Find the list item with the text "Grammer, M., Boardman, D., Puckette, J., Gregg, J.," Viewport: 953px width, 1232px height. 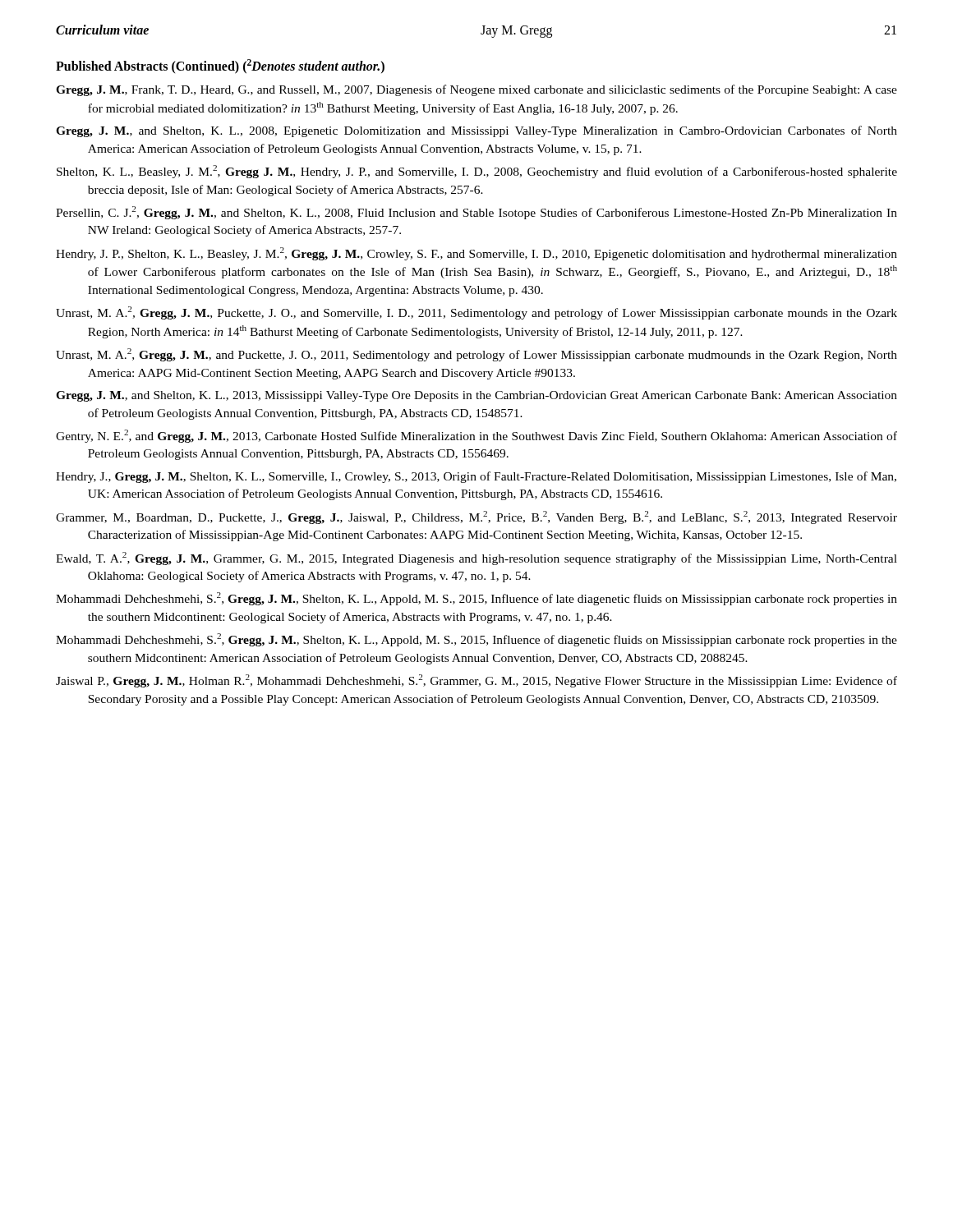coord(476,525)
